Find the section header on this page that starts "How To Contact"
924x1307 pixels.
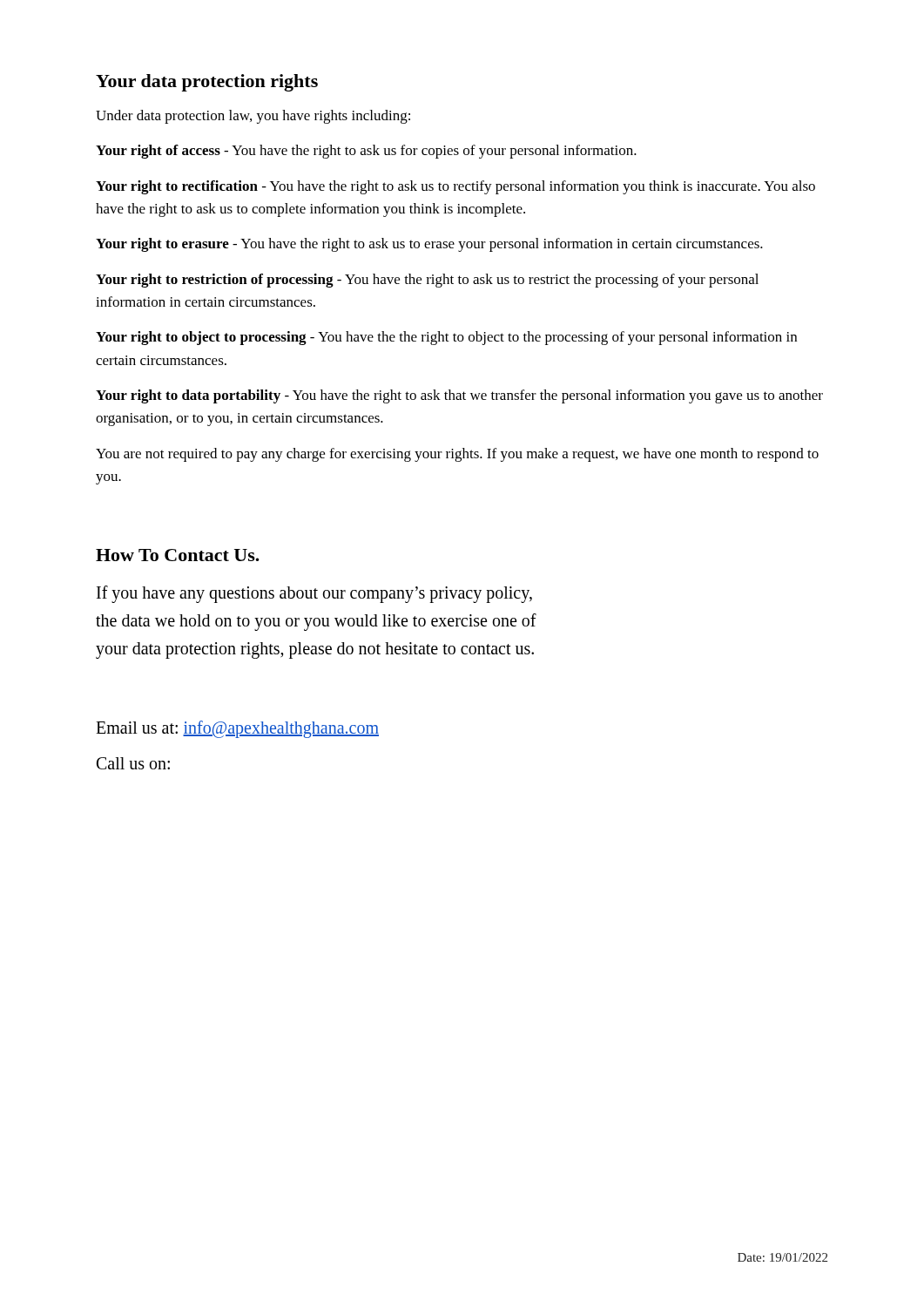178,555
